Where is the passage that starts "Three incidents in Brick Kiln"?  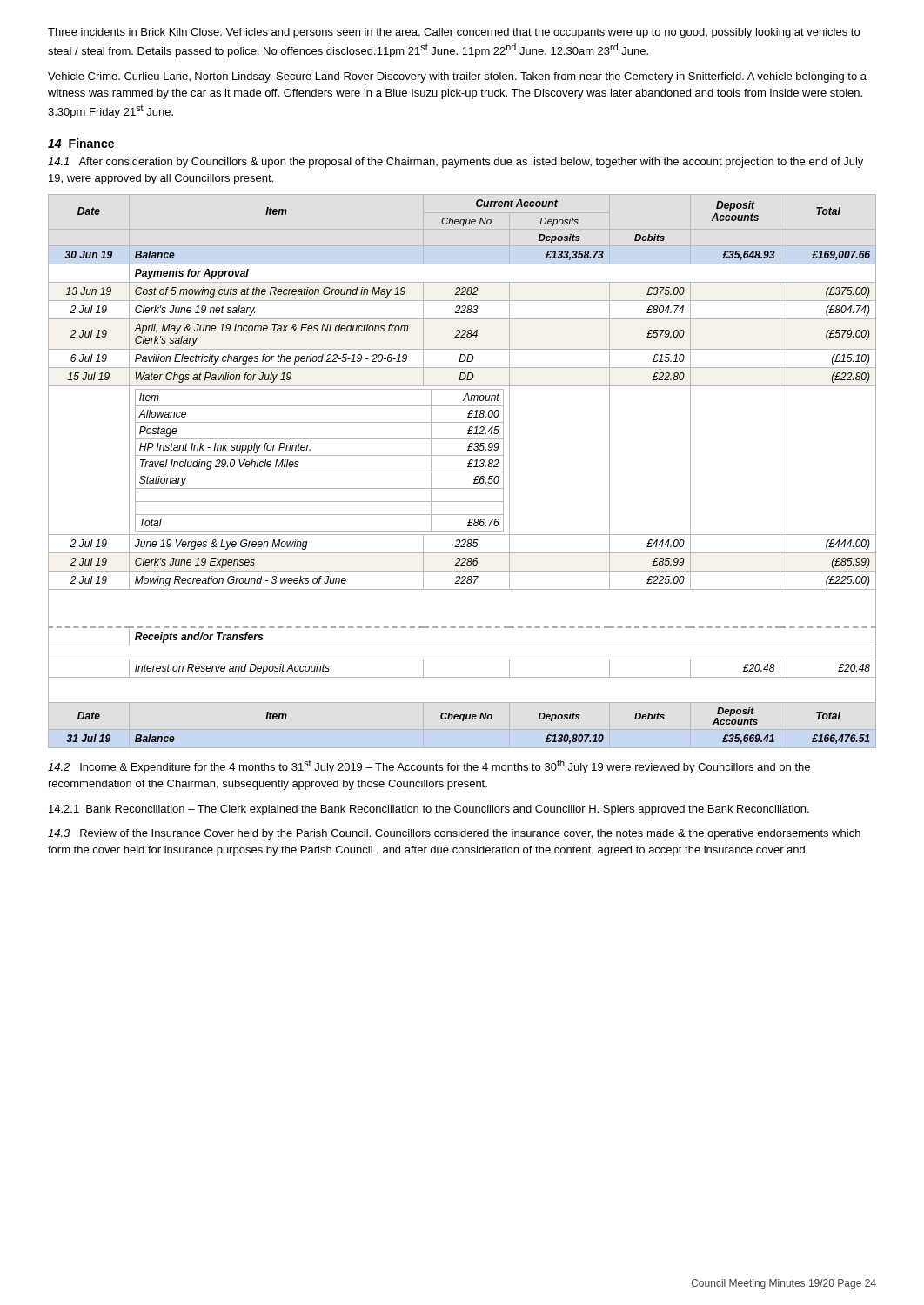coord(462,42)
